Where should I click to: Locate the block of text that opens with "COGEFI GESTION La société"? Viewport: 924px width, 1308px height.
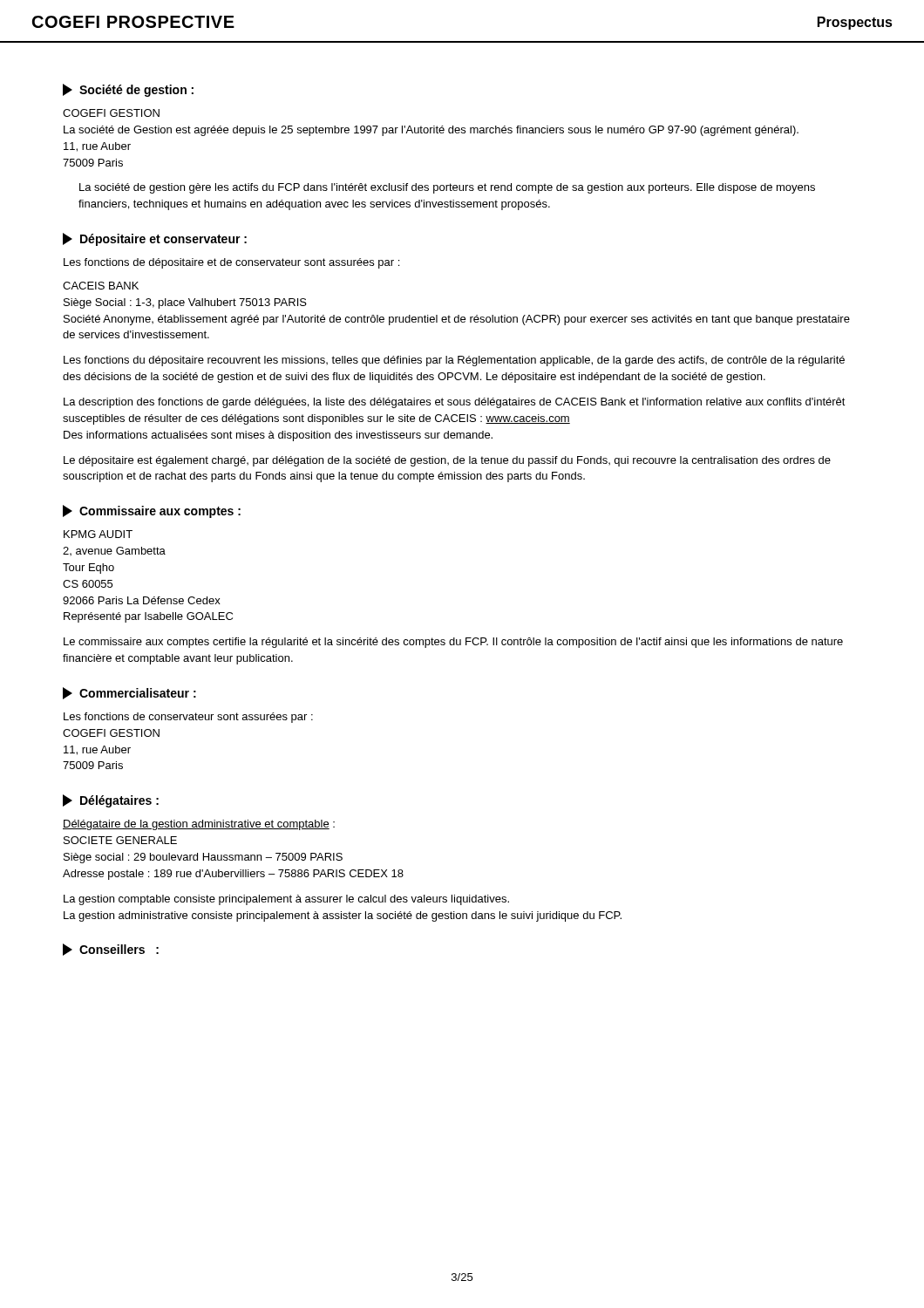tap(431, 138)
